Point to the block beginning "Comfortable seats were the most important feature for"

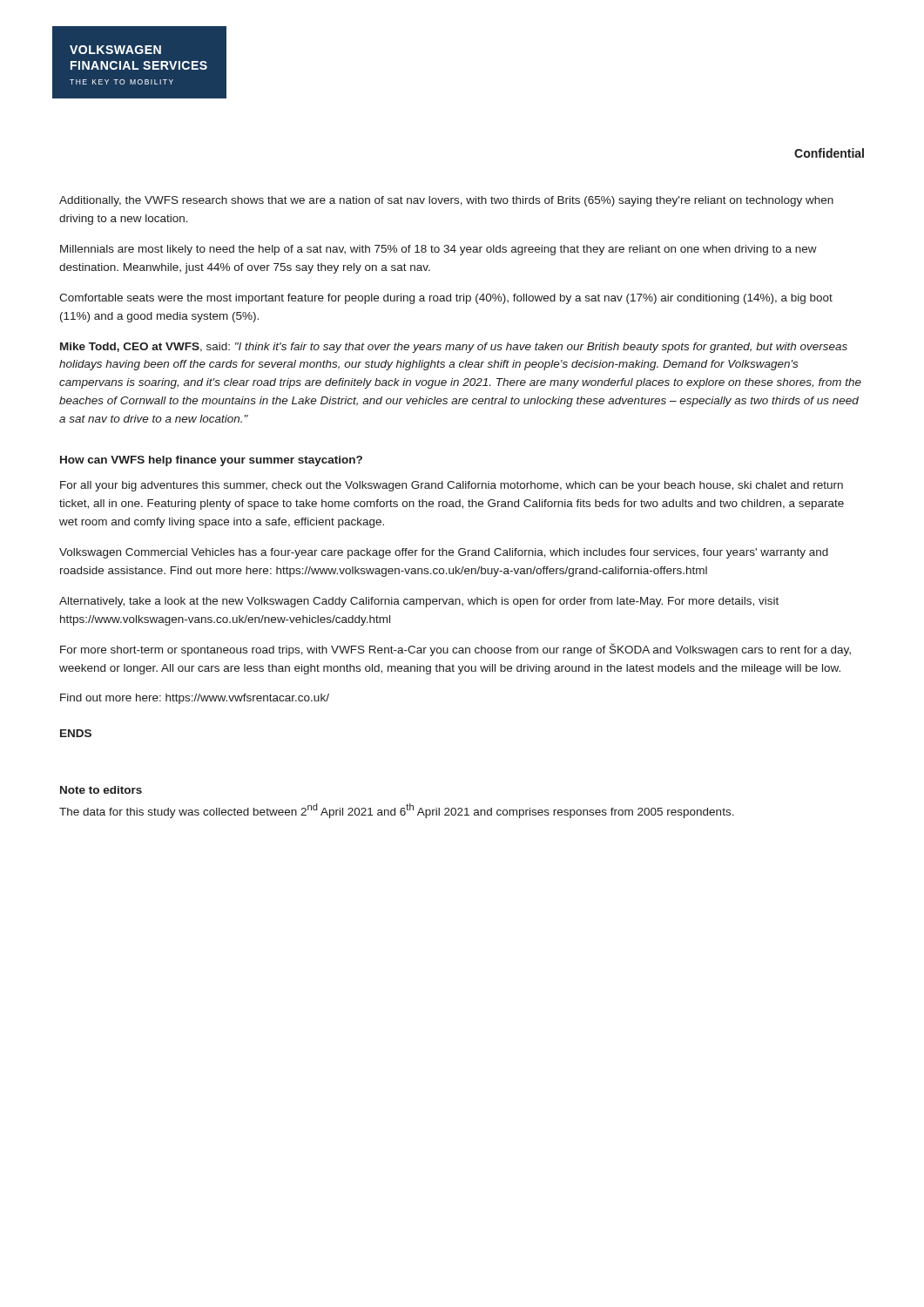tap(446, 306)
